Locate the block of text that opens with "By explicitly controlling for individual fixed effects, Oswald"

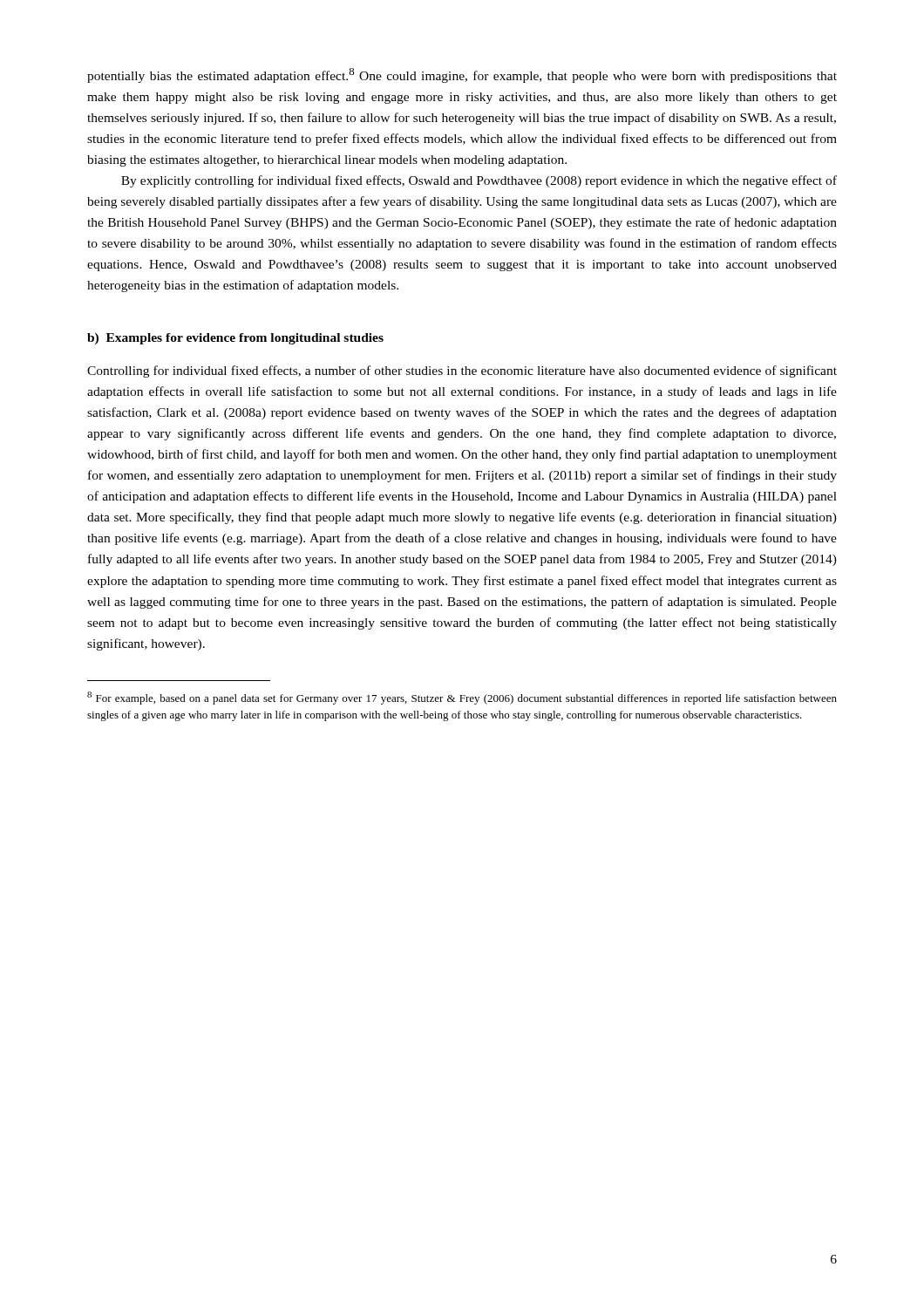pos(462,233)
